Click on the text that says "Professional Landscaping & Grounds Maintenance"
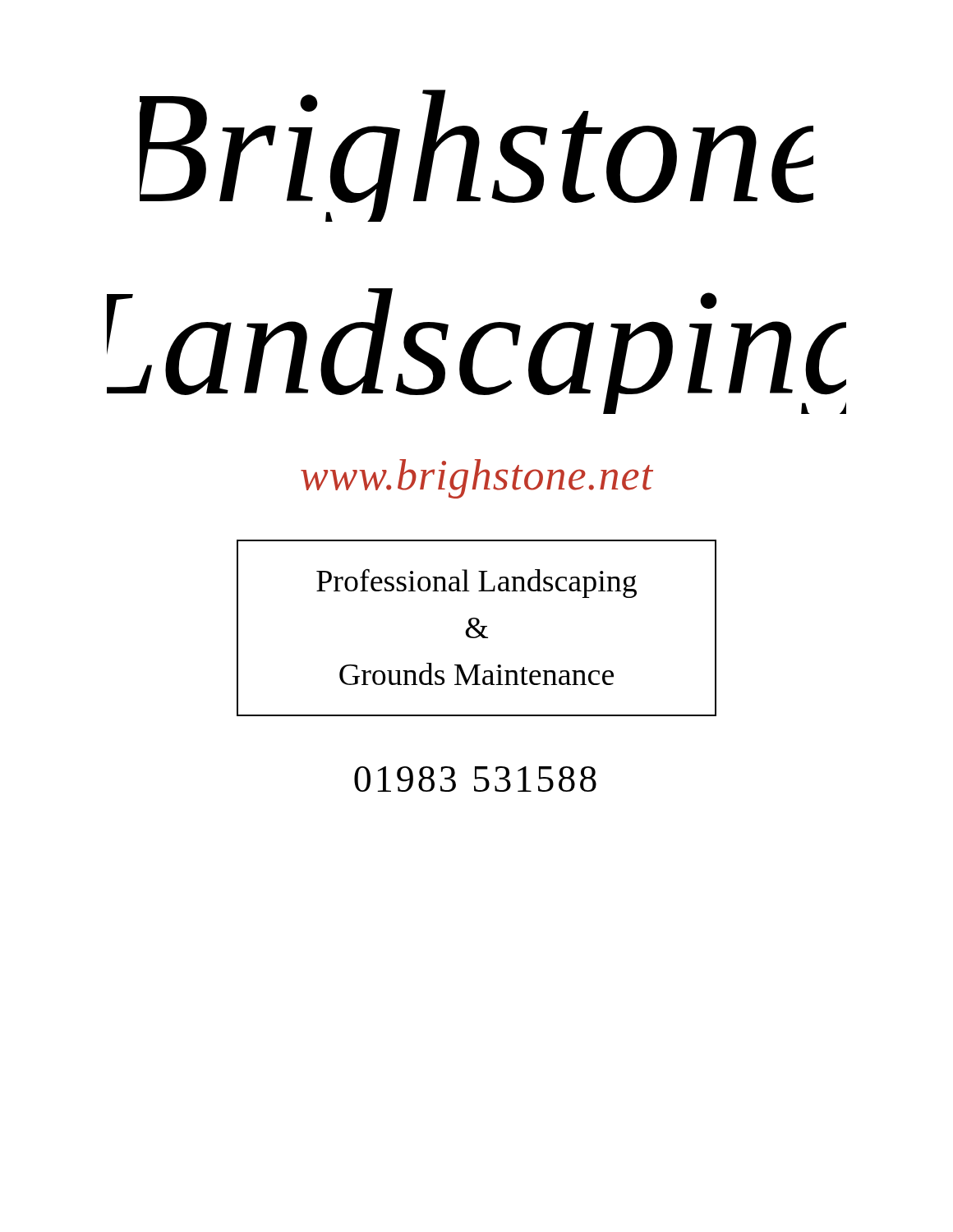This screenshot has width=953, height=1232. click(x=476, y=628)
